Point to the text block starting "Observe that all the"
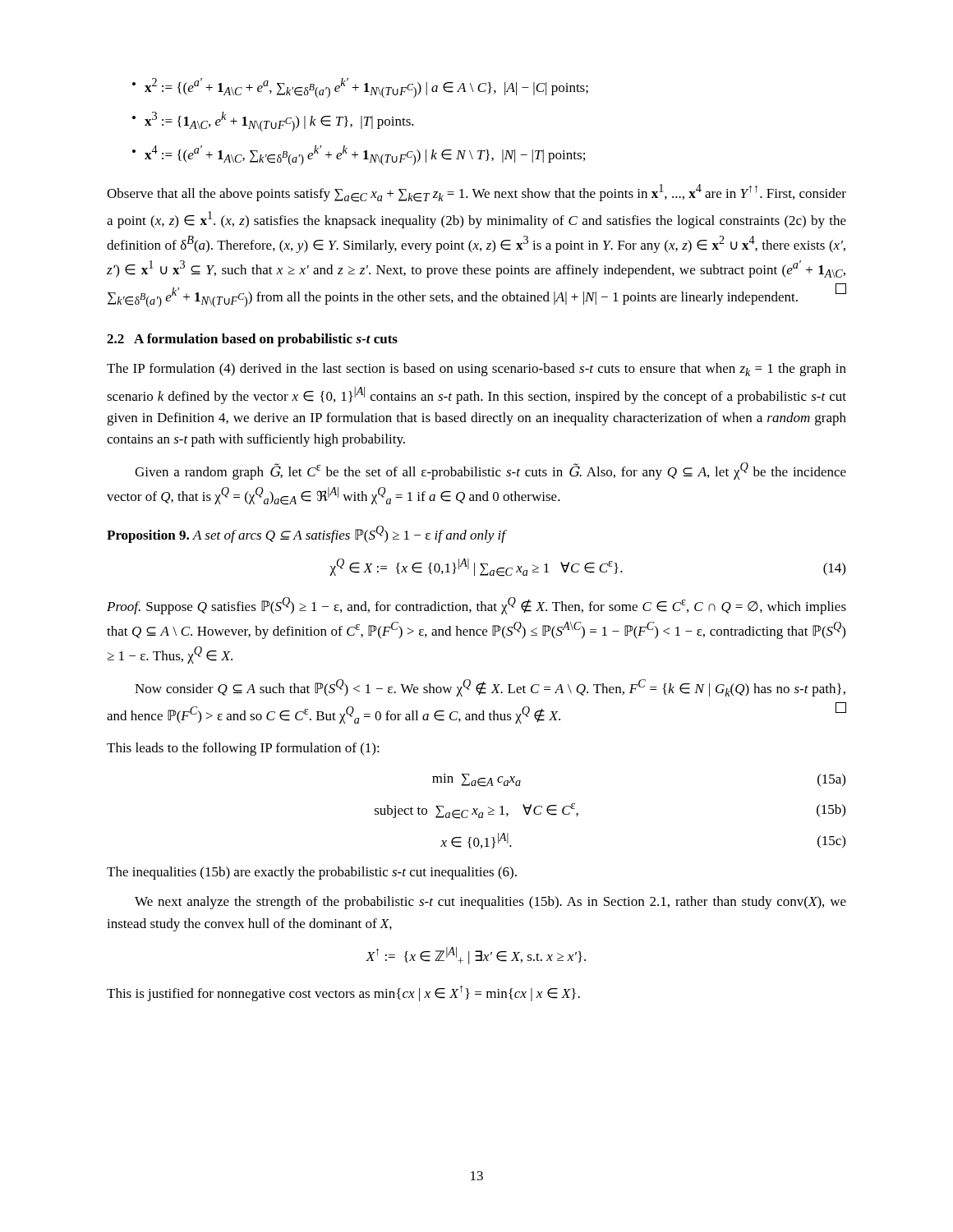Screen dimensions: 1232x953 click(476, 245)
